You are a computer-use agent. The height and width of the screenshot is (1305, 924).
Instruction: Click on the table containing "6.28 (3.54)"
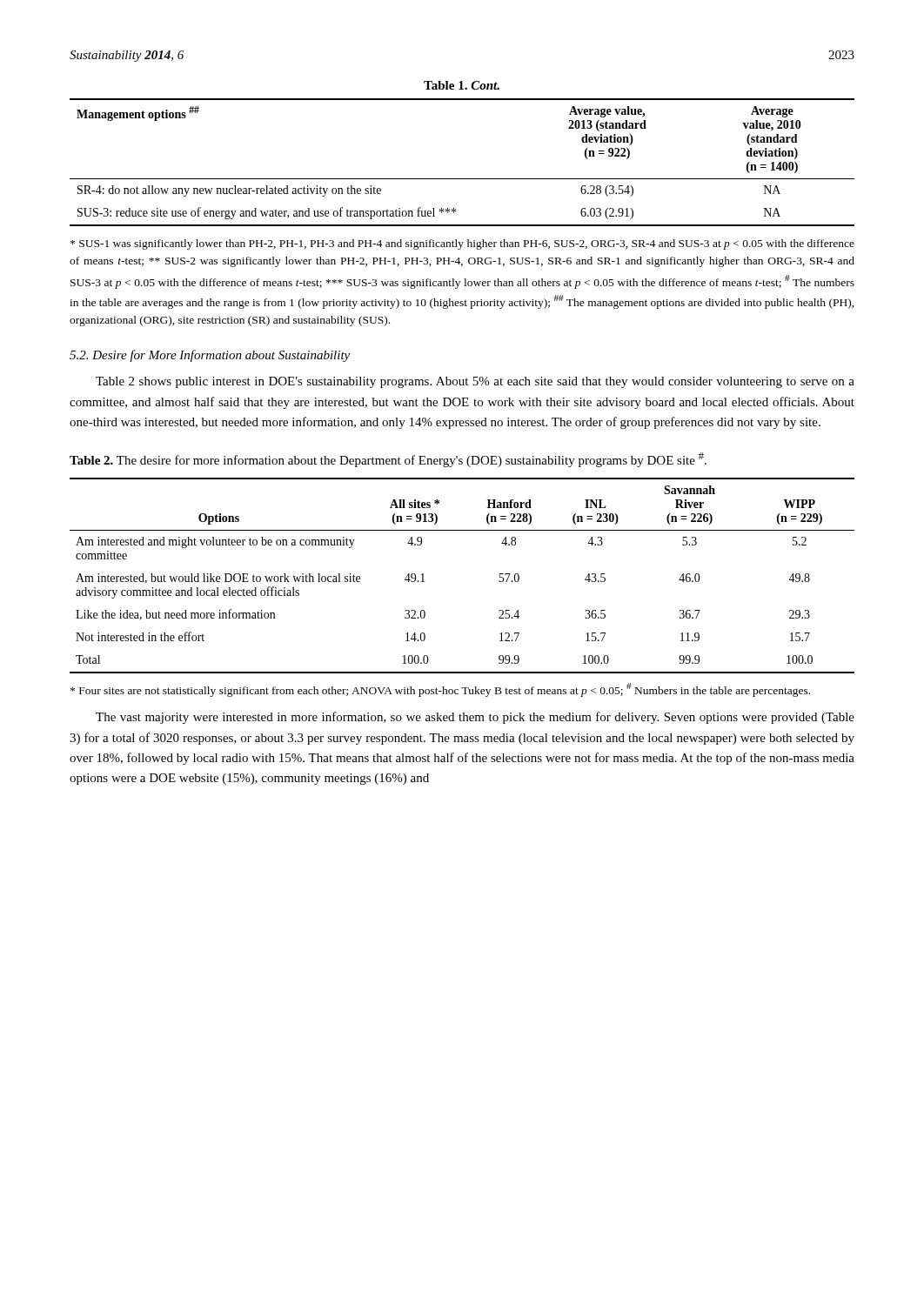point(462,162)
